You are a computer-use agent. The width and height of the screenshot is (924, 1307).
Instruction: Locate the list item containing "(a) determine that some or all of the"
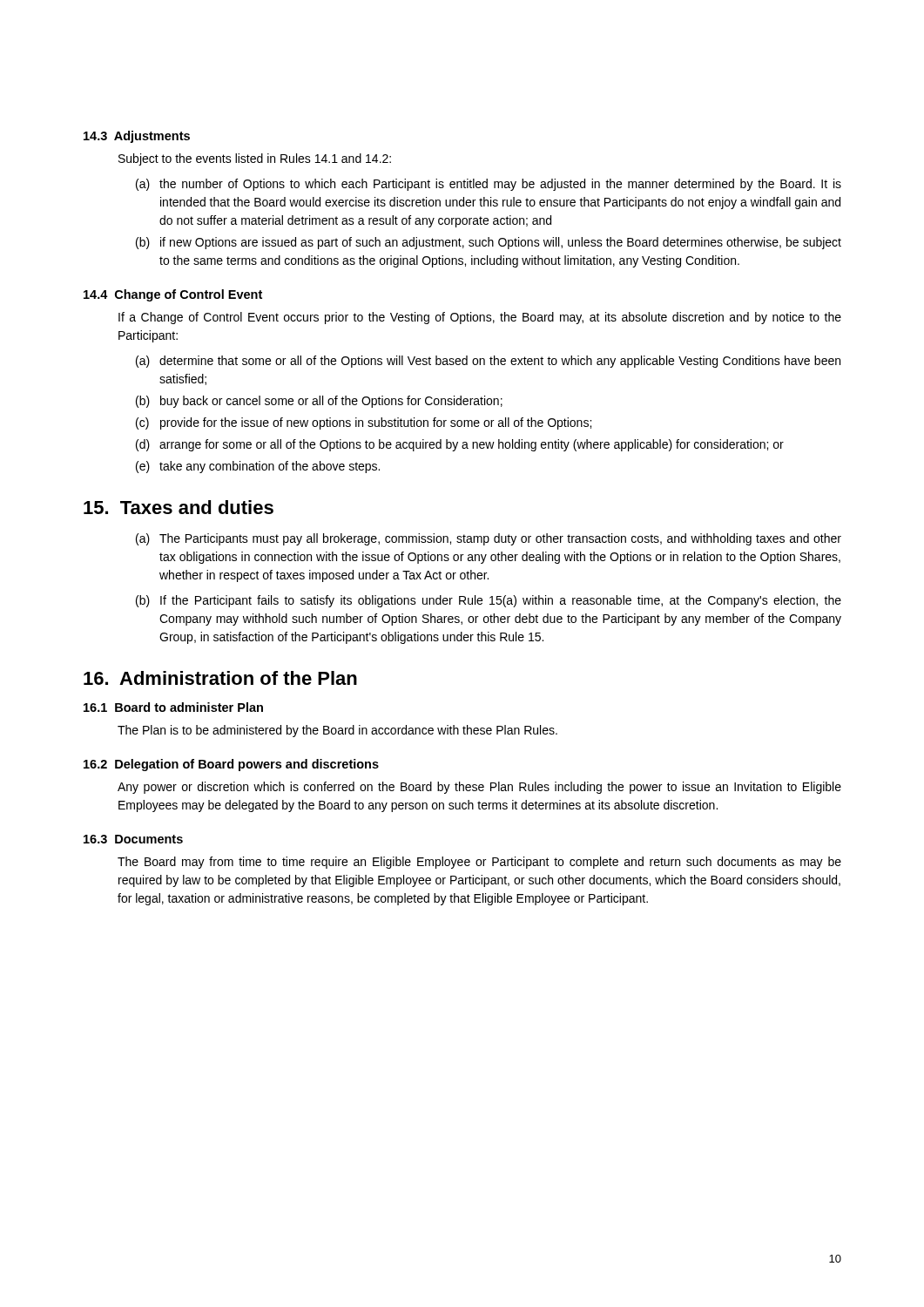click(x=488, y=370)
